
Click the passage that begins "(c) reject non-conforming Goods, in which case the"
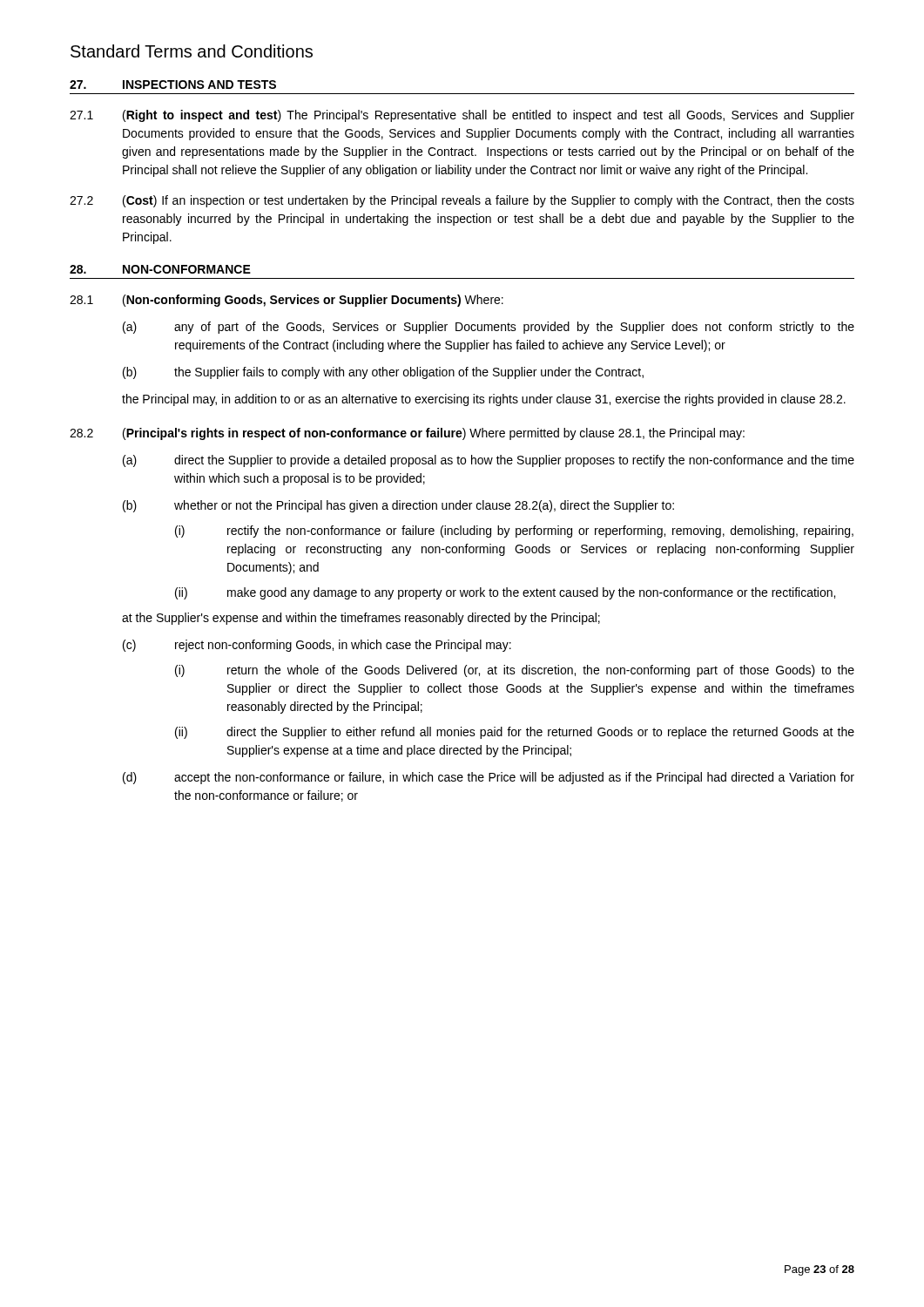[488, 645]
